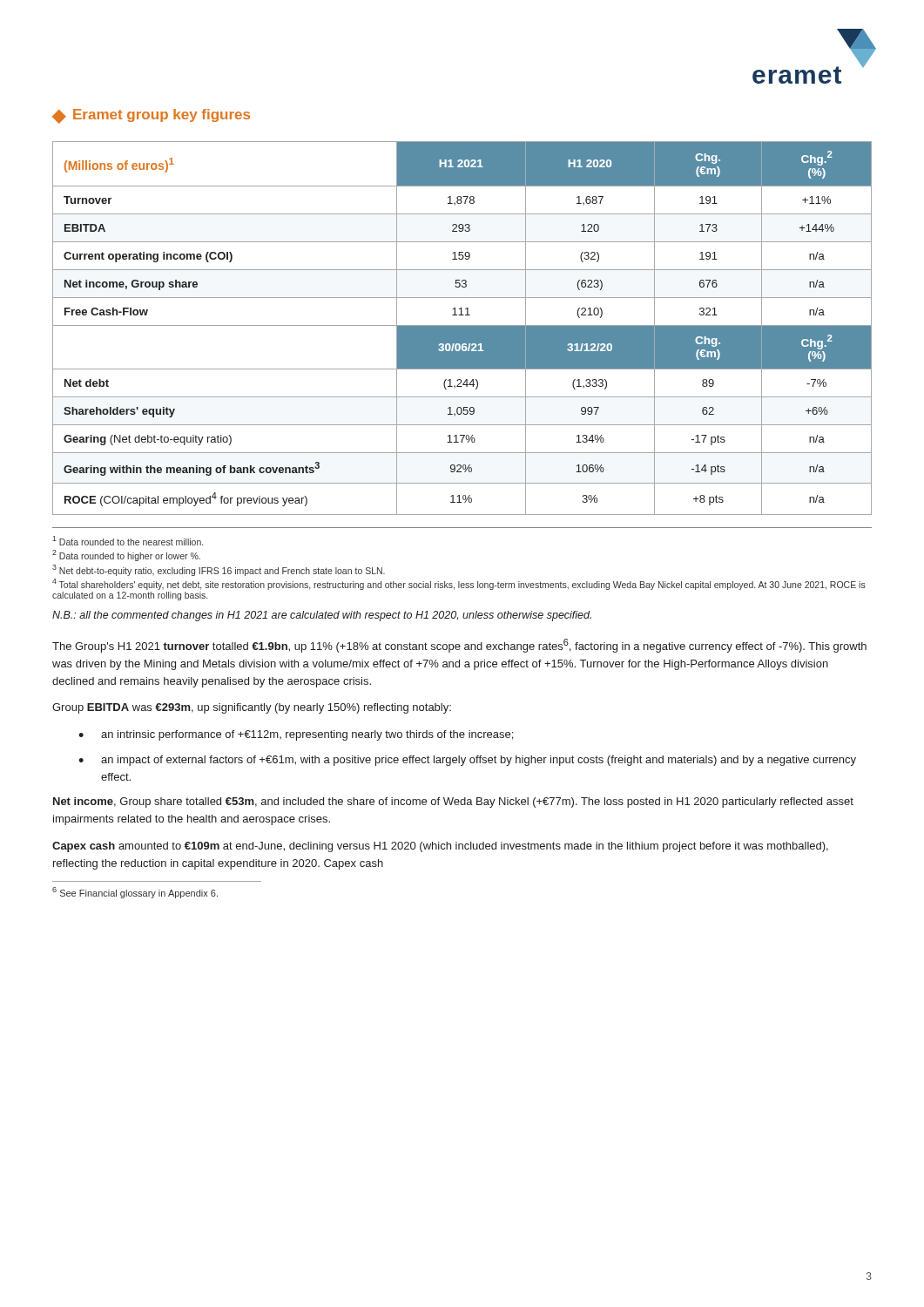
Task: Navigate to the text starting "• an intrinsic performance of +€112m, representing nearly"
Action: (x=296, y=736)
